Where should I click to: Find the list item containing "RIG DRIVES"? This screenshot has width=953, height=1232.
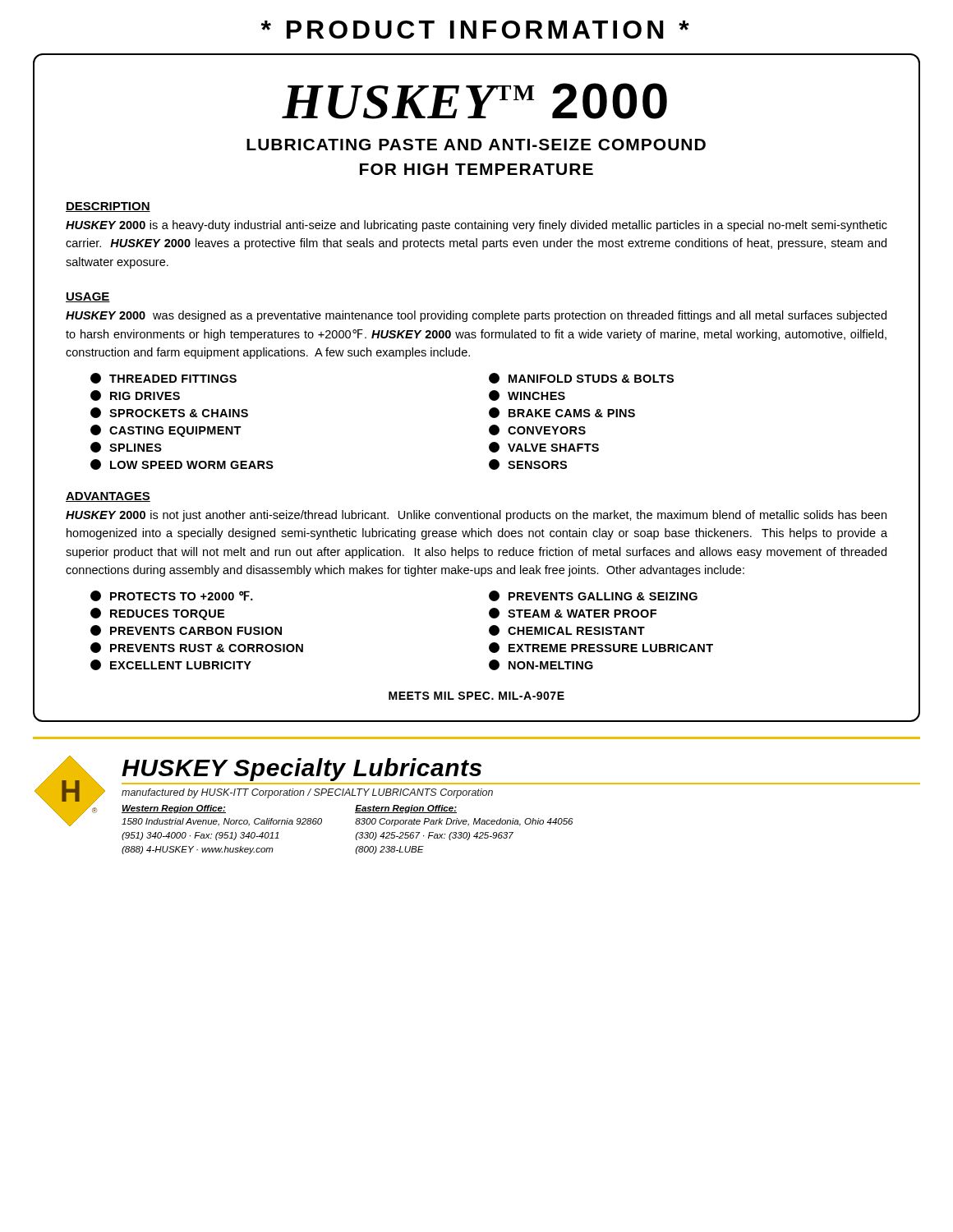(135, 396)
